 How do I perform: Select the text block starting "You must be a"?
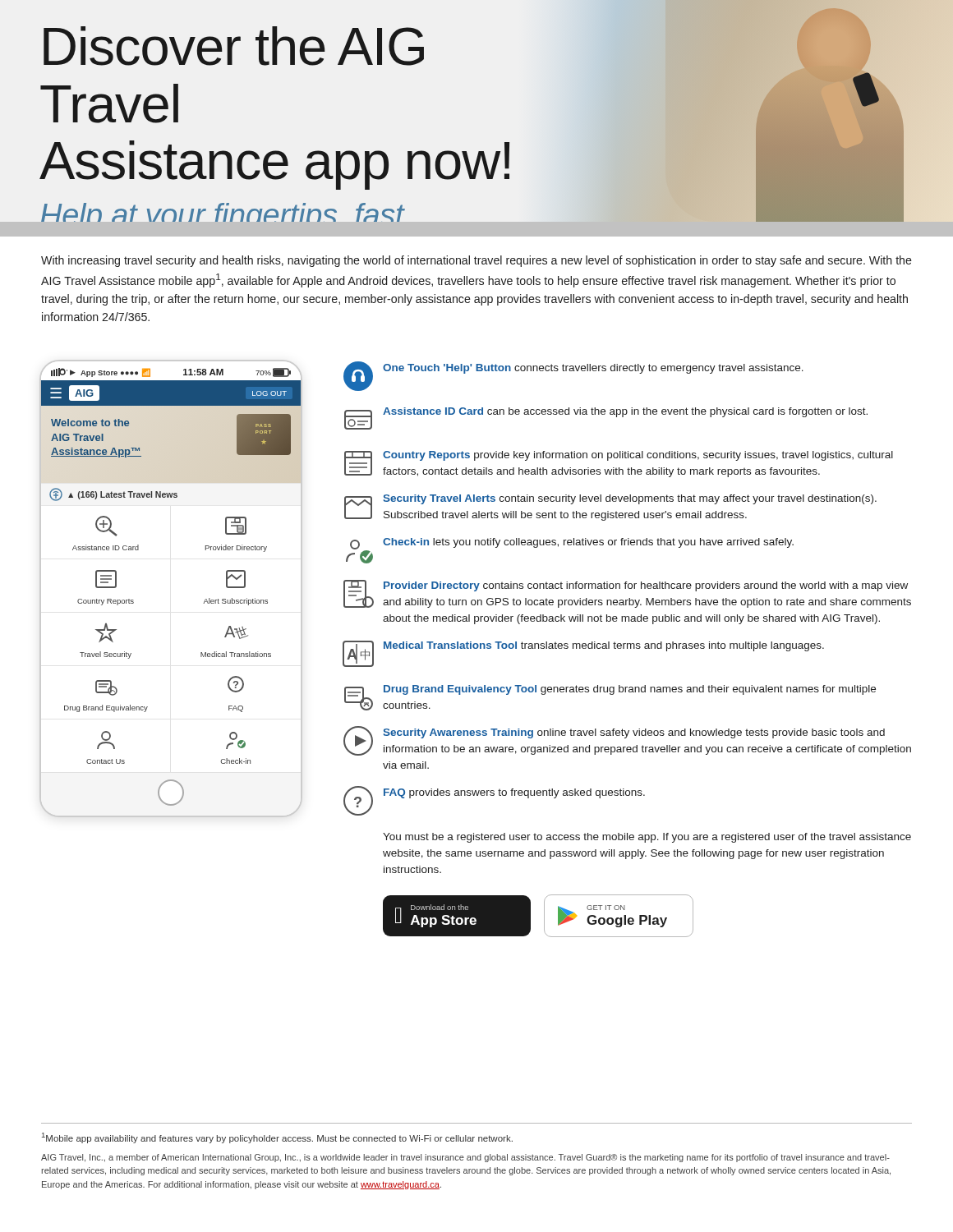tap(647, 853)
